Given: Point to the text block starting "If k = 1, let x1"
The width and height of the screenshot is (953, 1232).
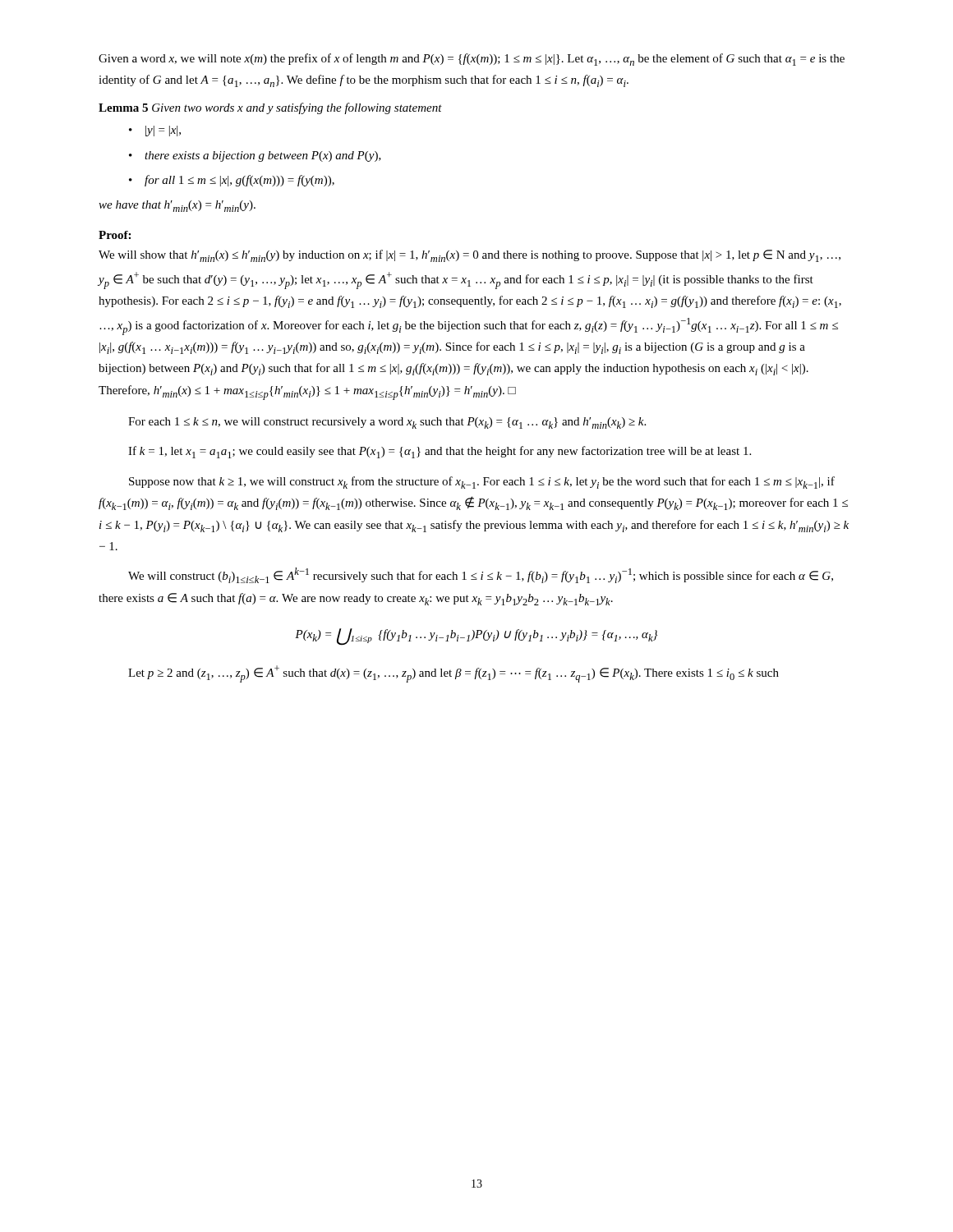Looking at the screenshot, I should pos(476,453).
